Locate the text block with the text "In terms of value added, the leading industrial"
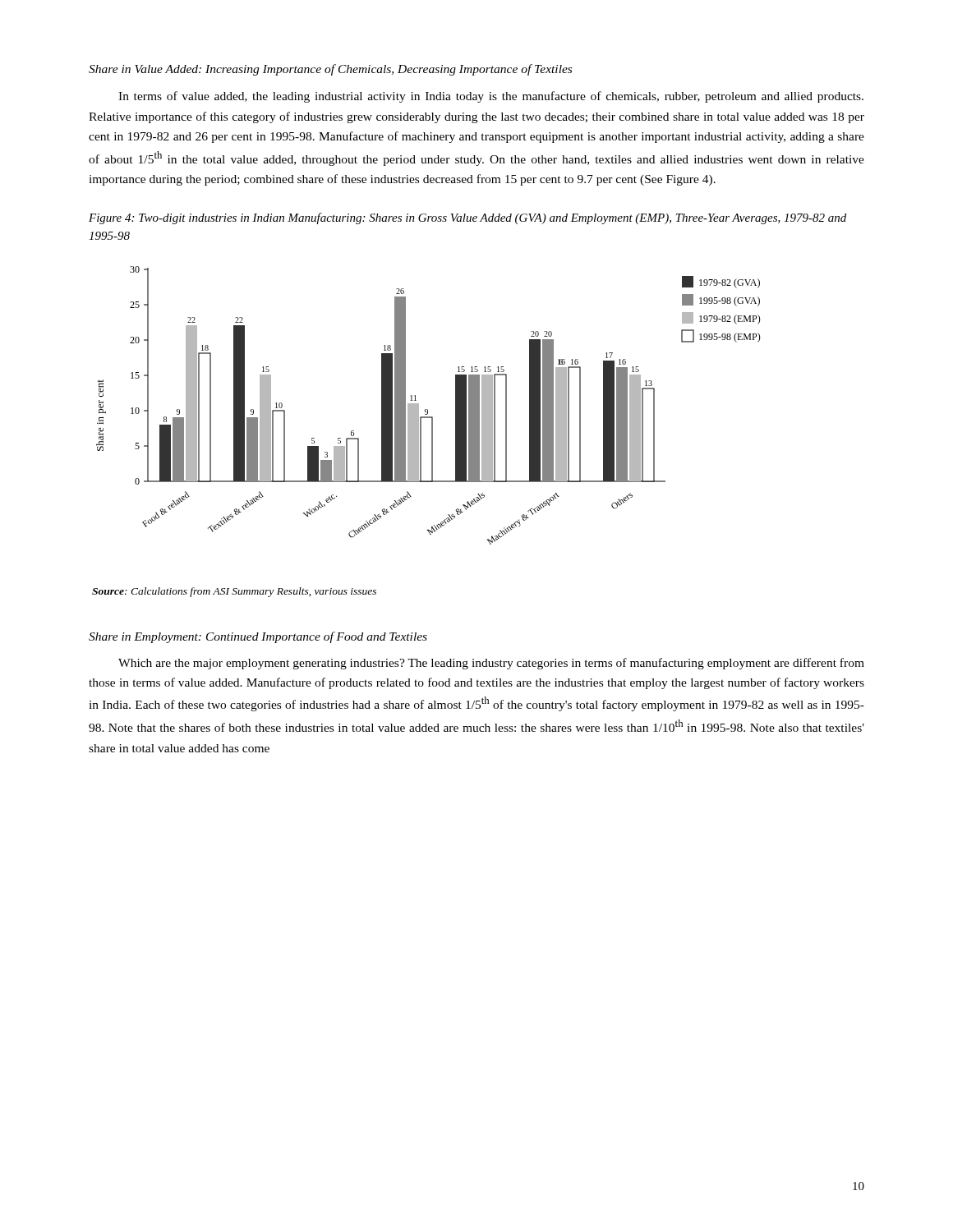 (476, 137)
